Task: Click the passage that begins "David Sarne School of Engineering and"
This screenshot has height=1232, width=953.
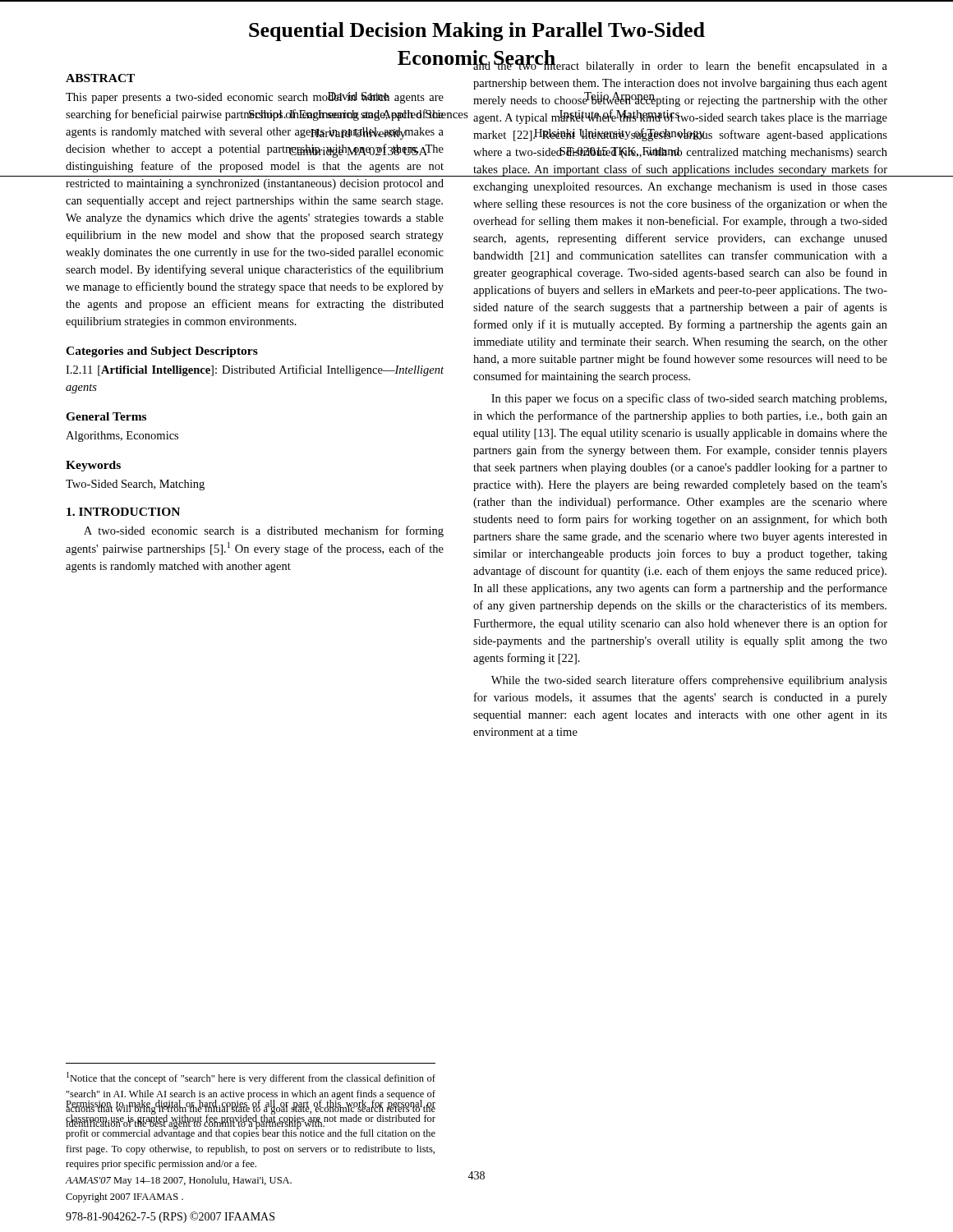Action: point(358,124)
